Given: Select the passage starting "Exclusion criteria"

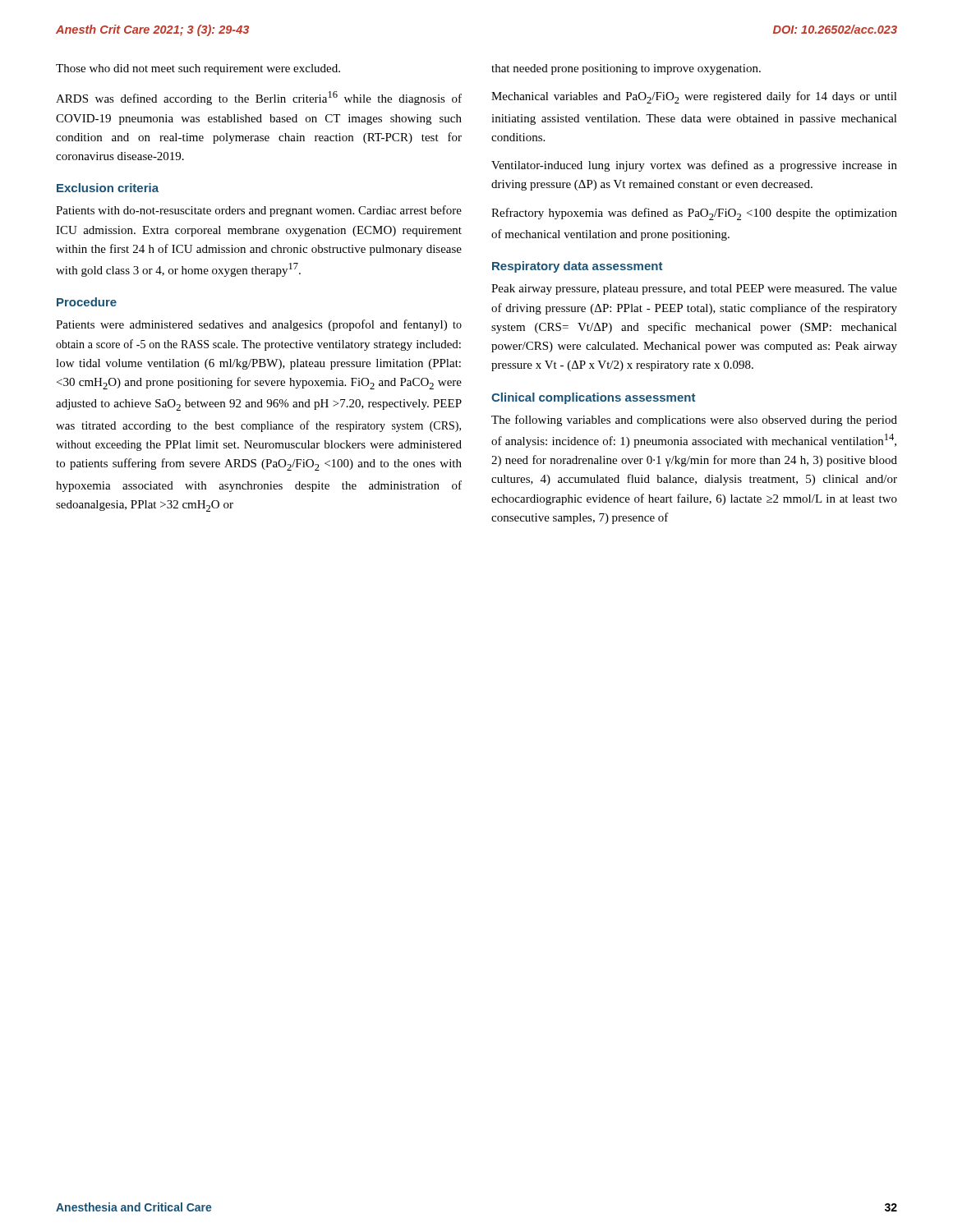Looking at the screenshot, I should click(107, 188).
